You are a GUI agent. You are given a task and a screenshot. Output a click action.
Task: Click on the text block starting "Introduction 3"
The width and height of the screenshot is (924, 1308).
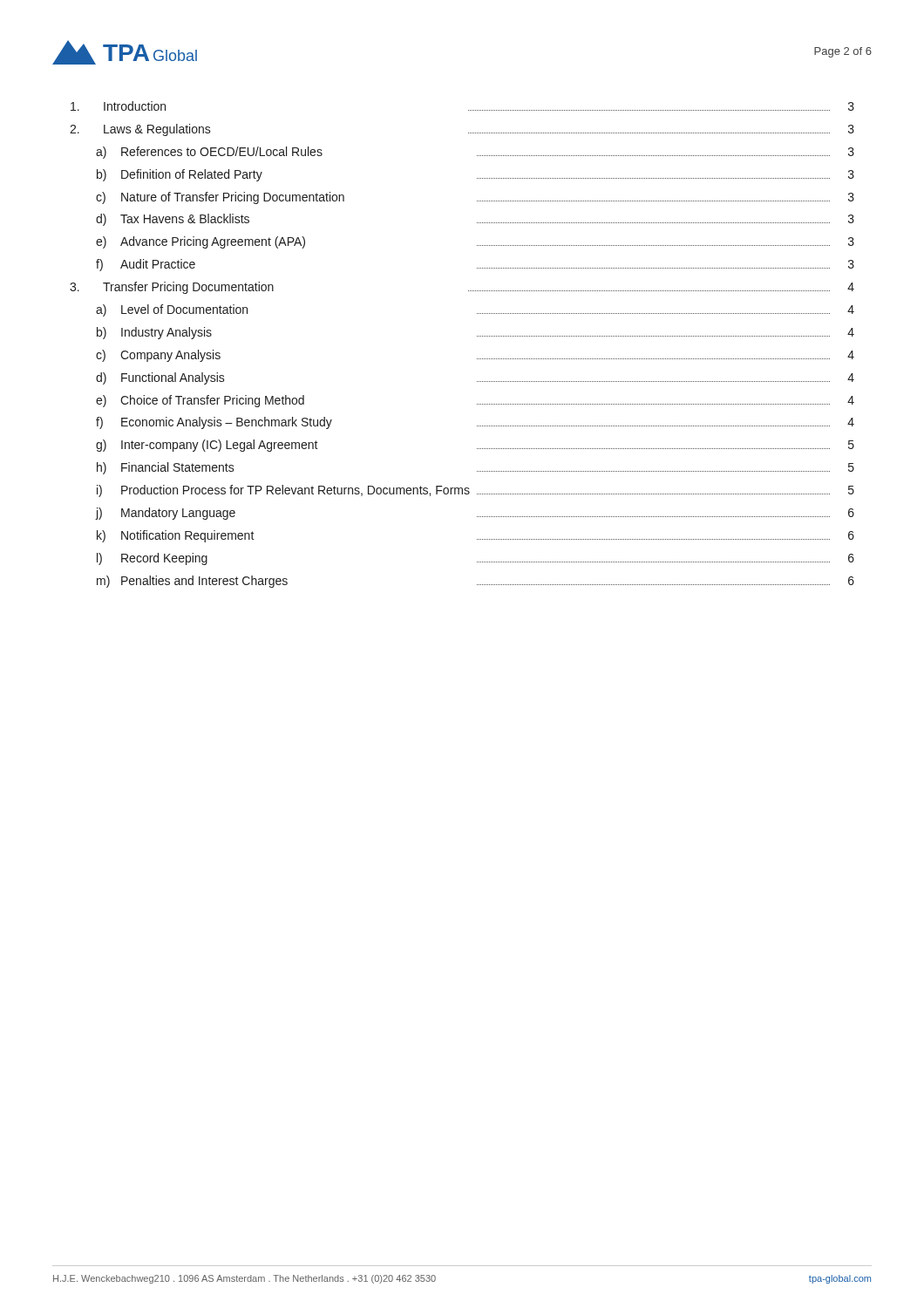[462, 107]
